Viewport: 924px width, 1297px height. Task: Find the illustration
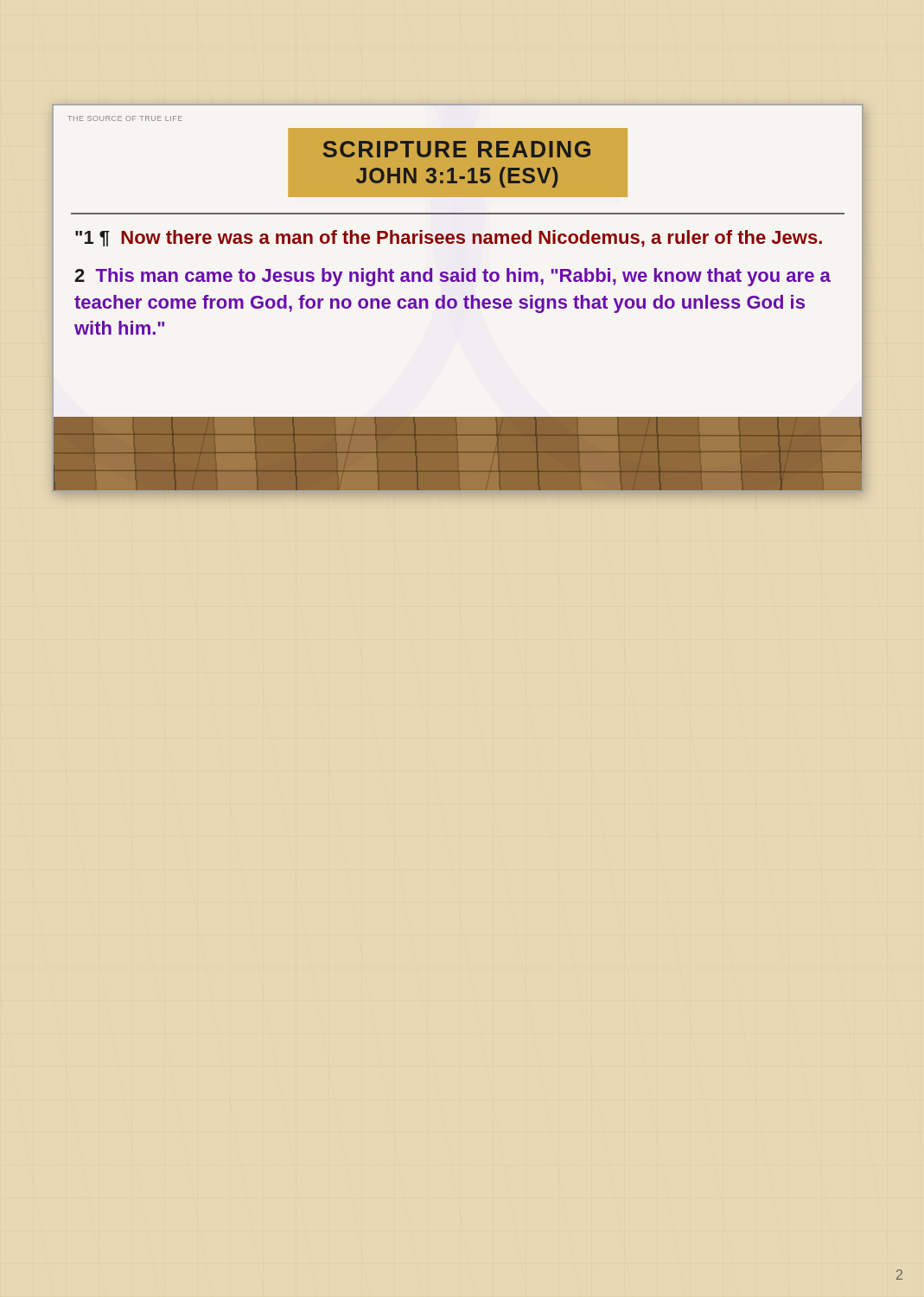458,298
